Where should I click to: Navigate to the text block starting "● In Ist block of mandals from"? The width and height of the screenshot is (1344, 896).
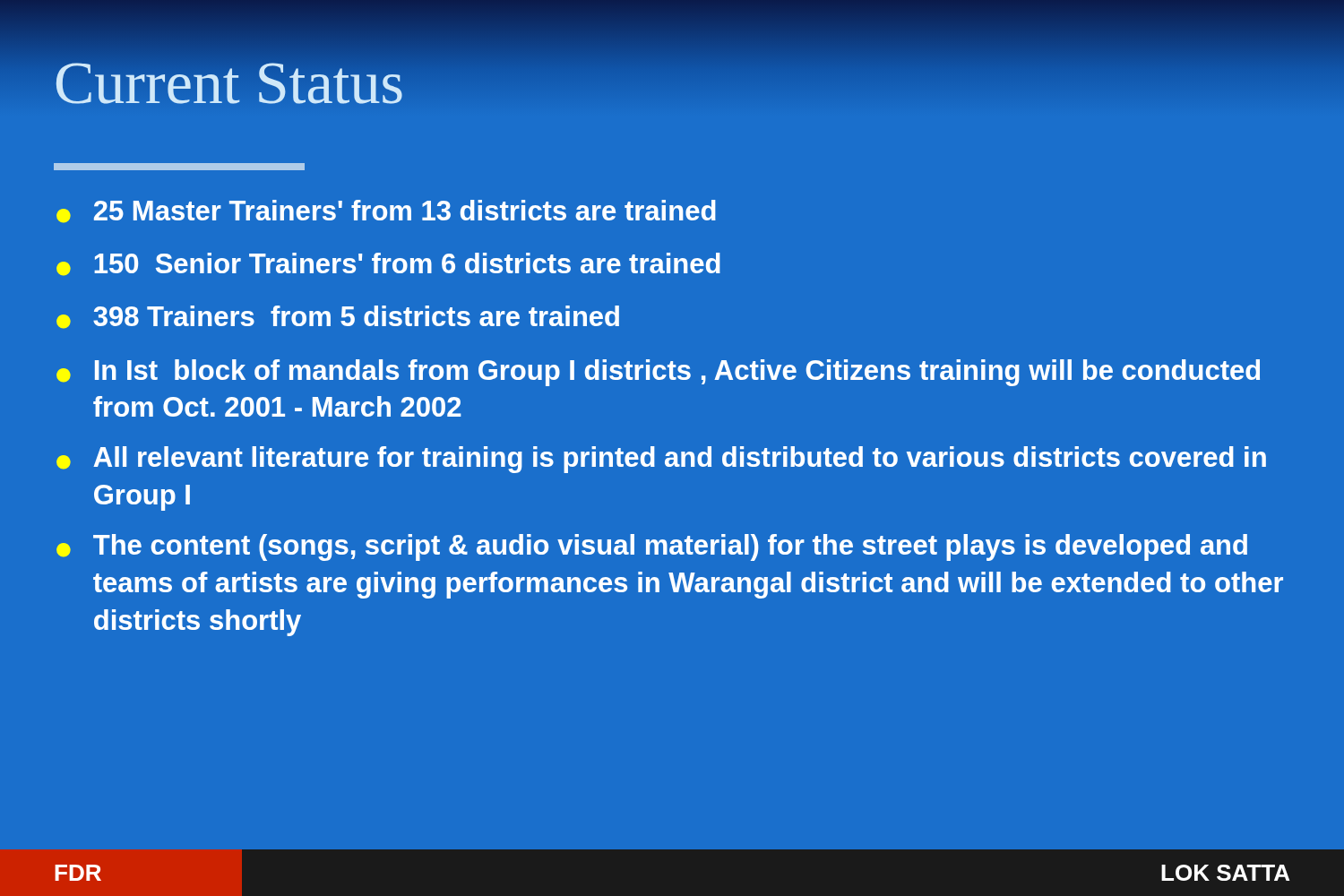click(672, 389)
